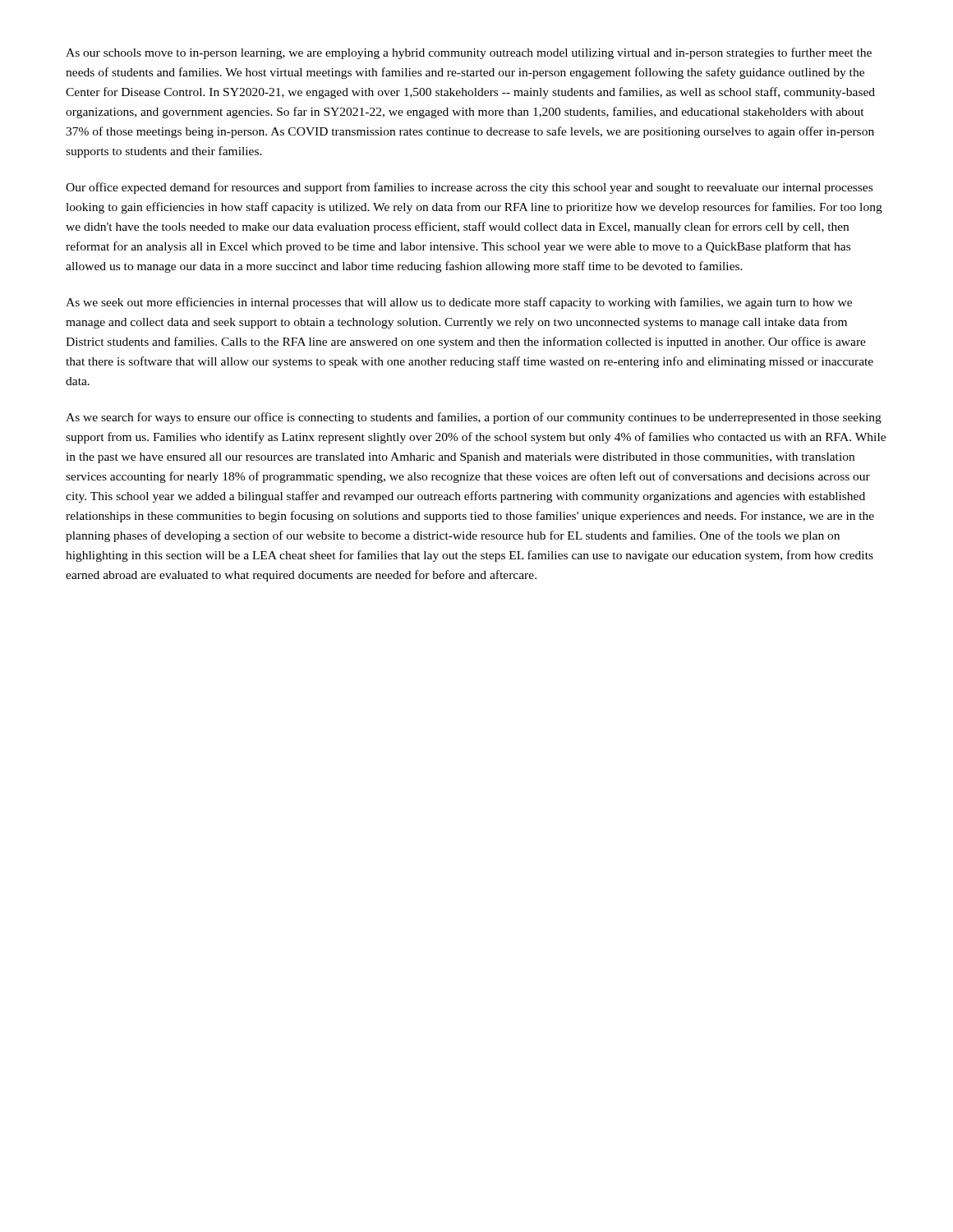Click the passage that begins "As our schools"
The image size is (953, 1232).
(x=470, y=102)
